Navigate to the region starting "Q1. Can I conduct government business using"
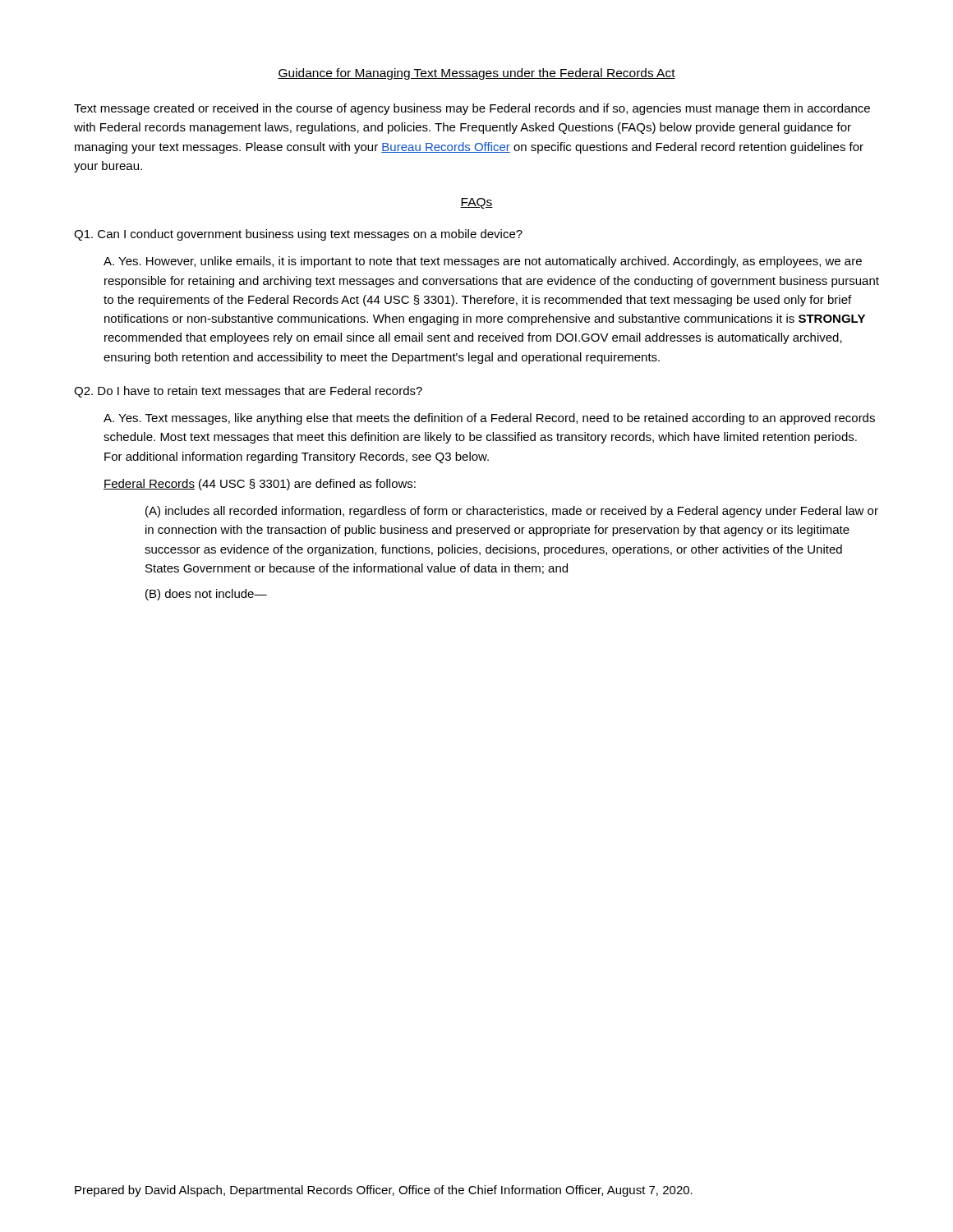This screenshot has width=953, height=1232. pos(298,234)
